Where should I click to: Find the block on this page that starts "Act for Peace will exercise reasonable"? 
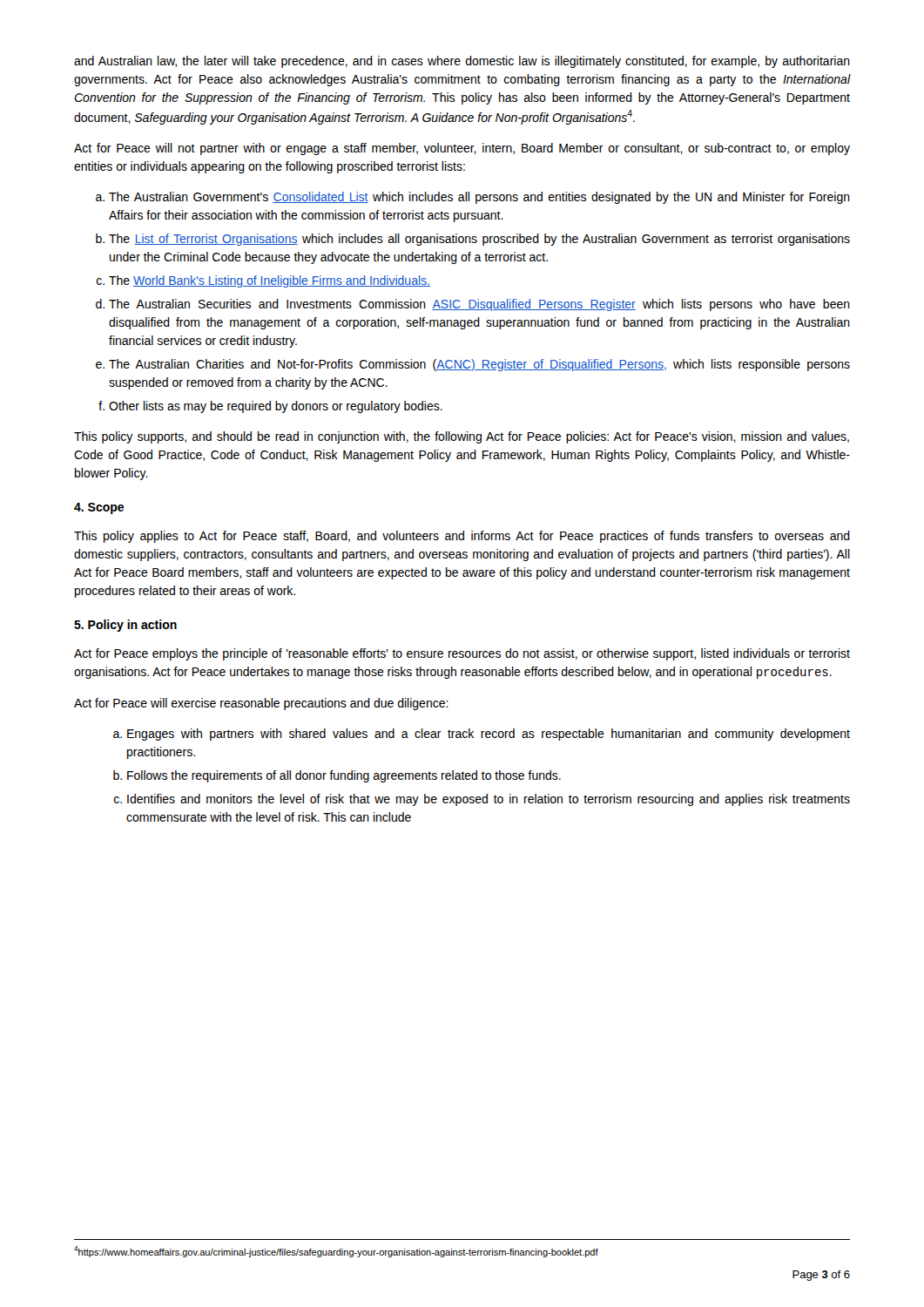point(261,704)
